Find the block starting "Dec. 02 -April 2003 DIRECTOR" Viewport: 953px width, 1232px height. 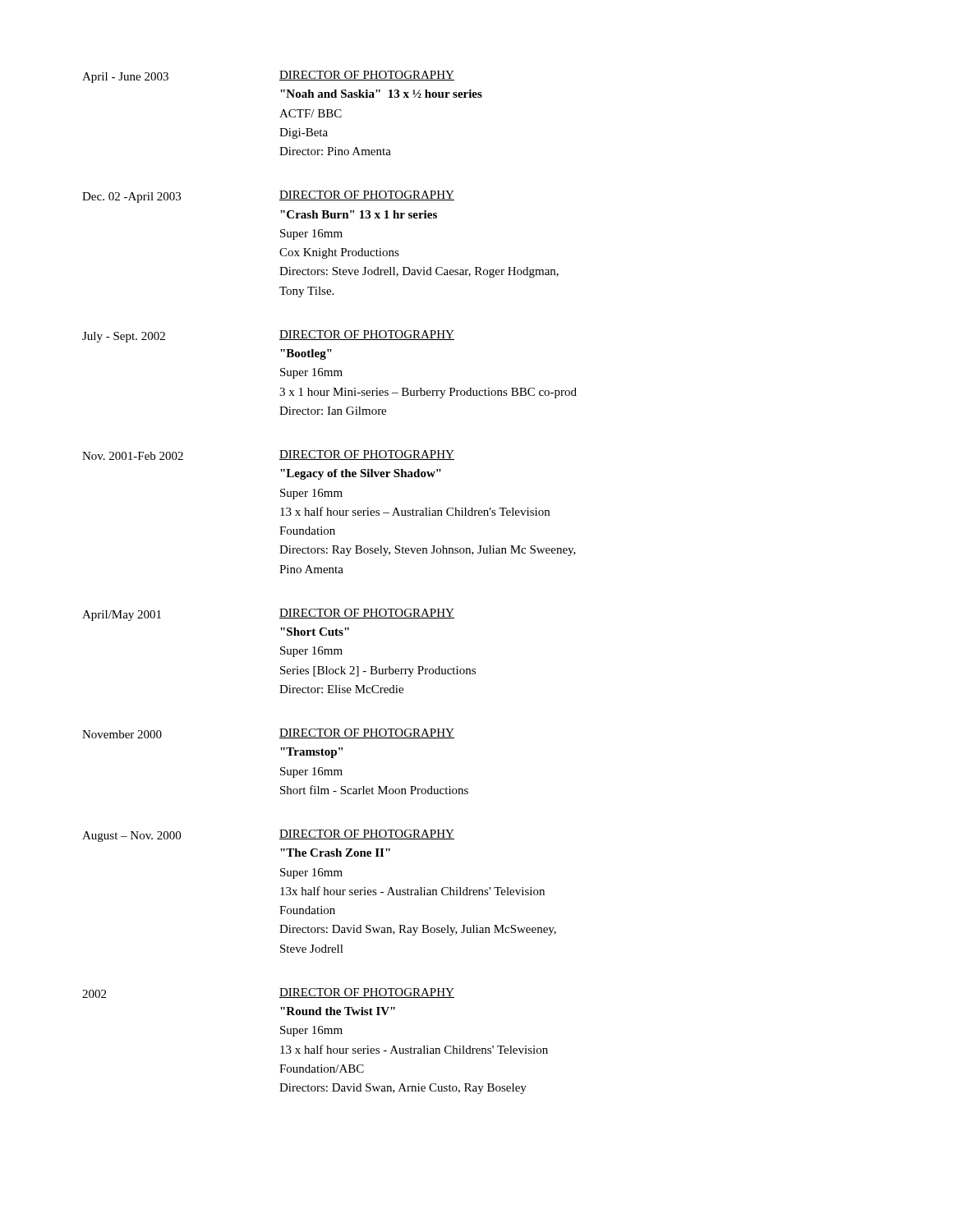click(x=134, y=197)
